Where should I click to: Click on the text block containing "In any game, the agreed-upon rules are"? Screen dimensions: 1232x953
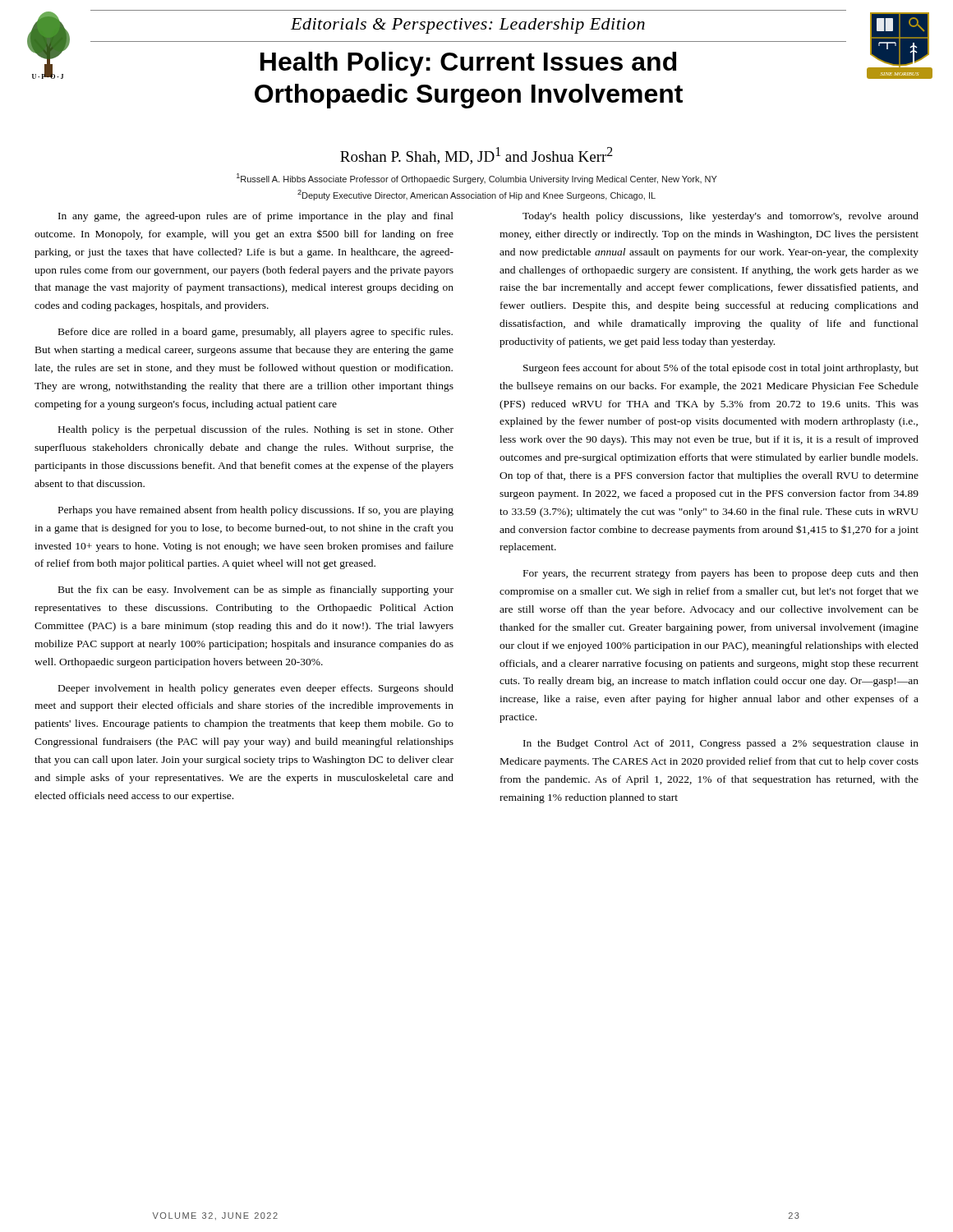pyautogui.click(x=244, y=506)
